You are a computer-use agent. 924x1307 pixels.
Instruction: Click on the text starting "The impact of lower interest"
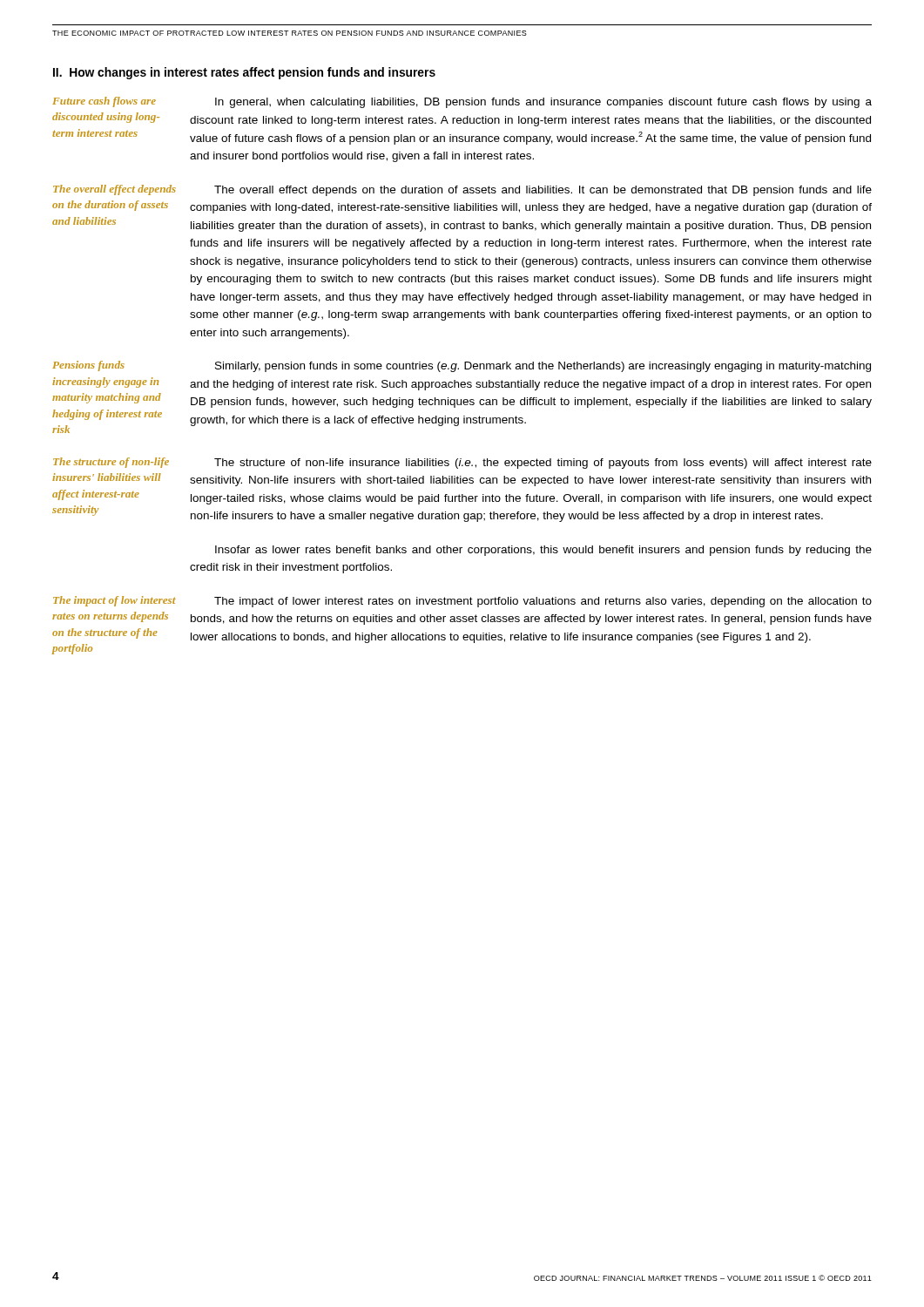tap(531, 618)
